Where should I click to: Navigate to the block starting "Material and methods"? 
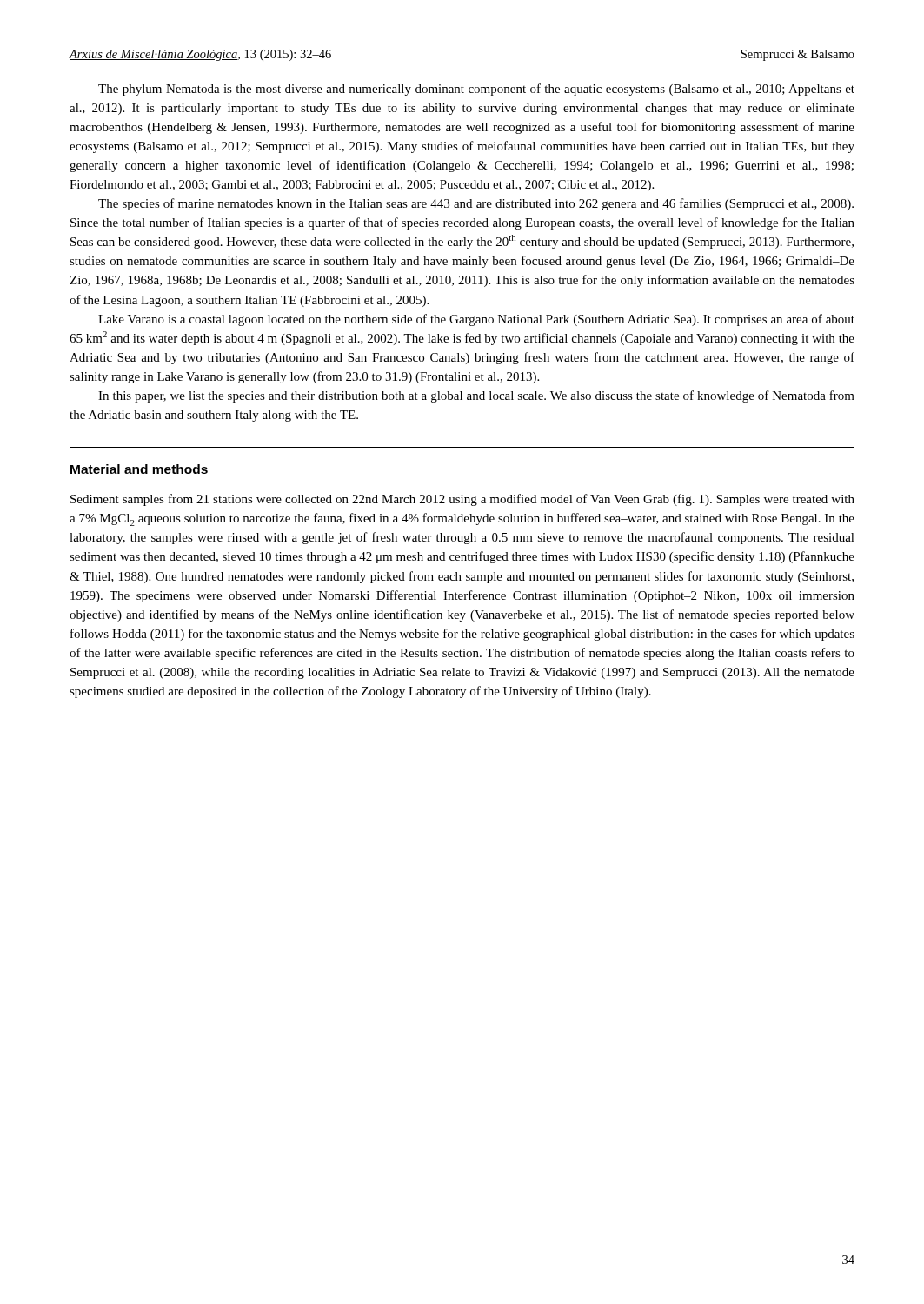point(139,469)
